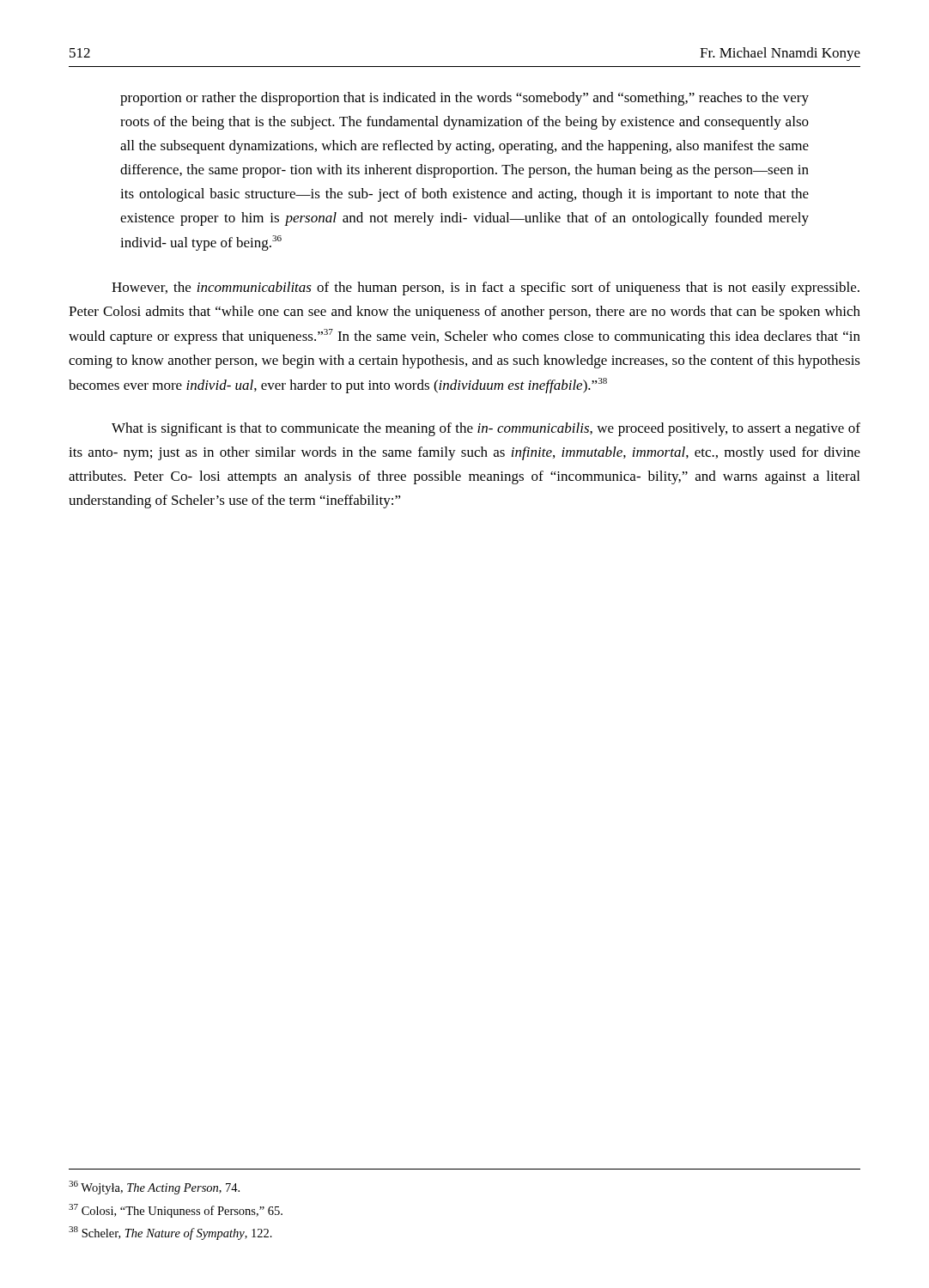
Task: Point to the text starting "proportion or rather the disproportion that"
Action: click(x=464, y=170)
